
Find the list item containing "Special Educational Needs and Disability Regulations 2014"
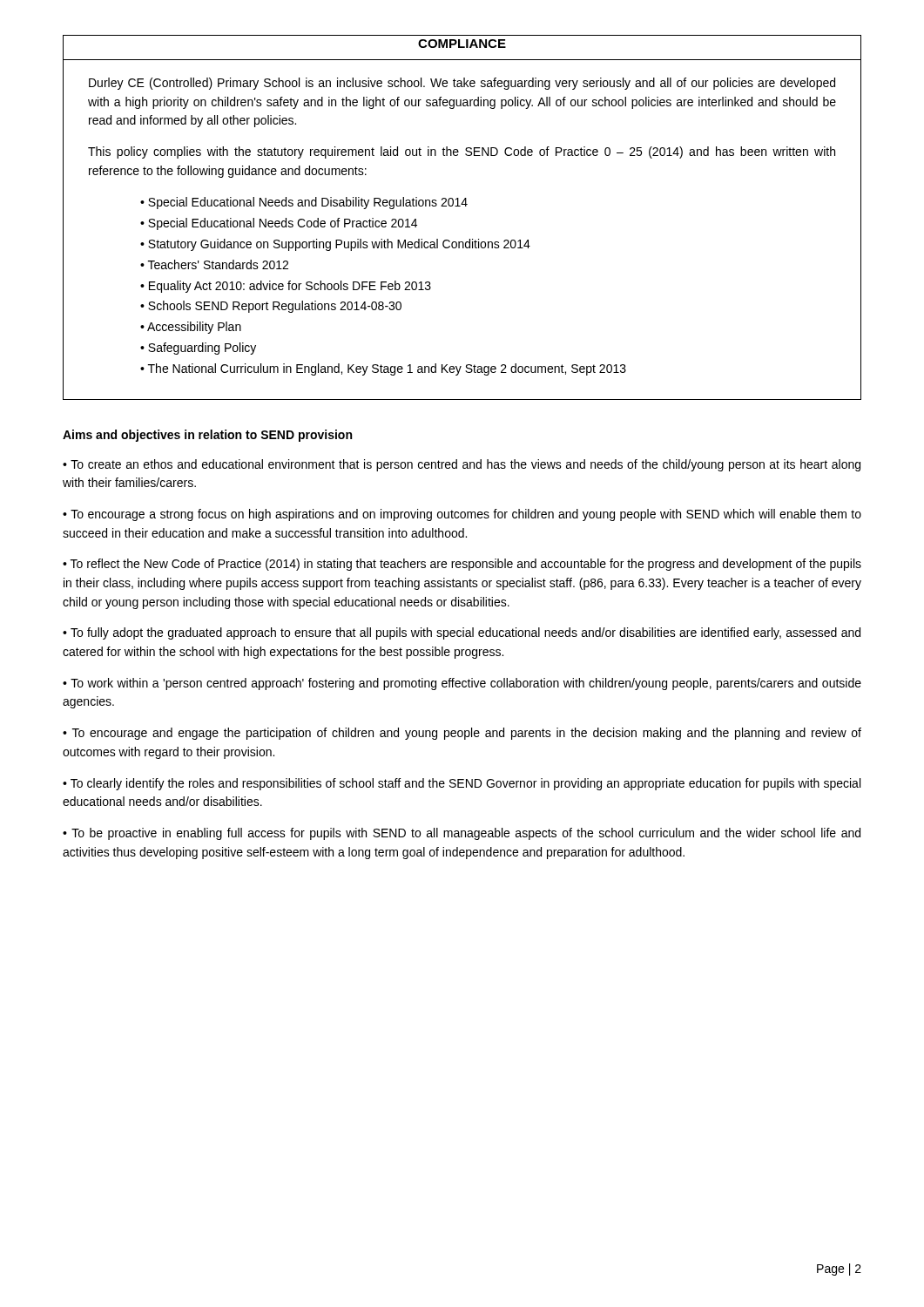pos(308,203)
